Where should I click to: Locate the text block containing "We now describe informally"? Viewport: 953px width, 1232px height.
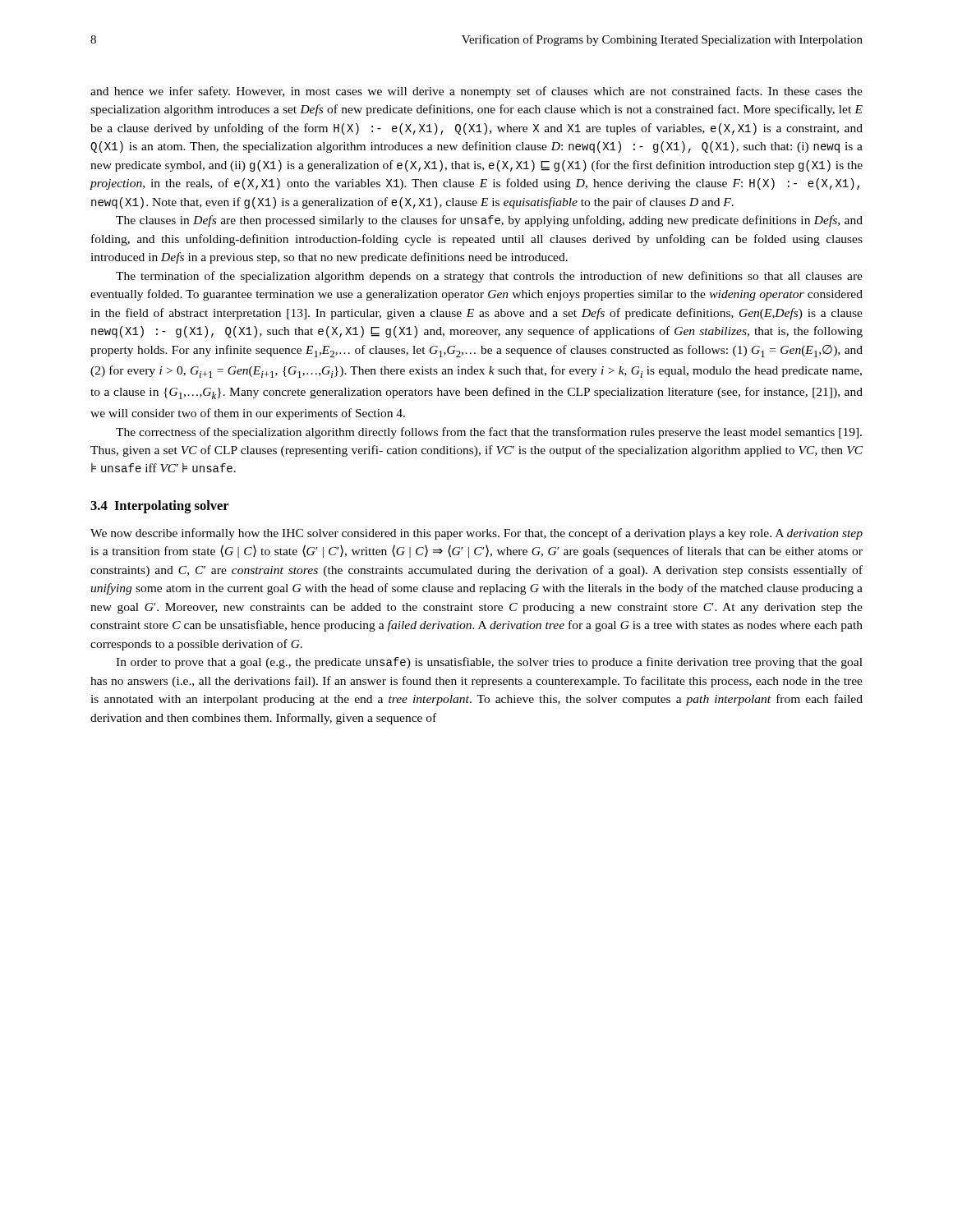pos(476,588)
